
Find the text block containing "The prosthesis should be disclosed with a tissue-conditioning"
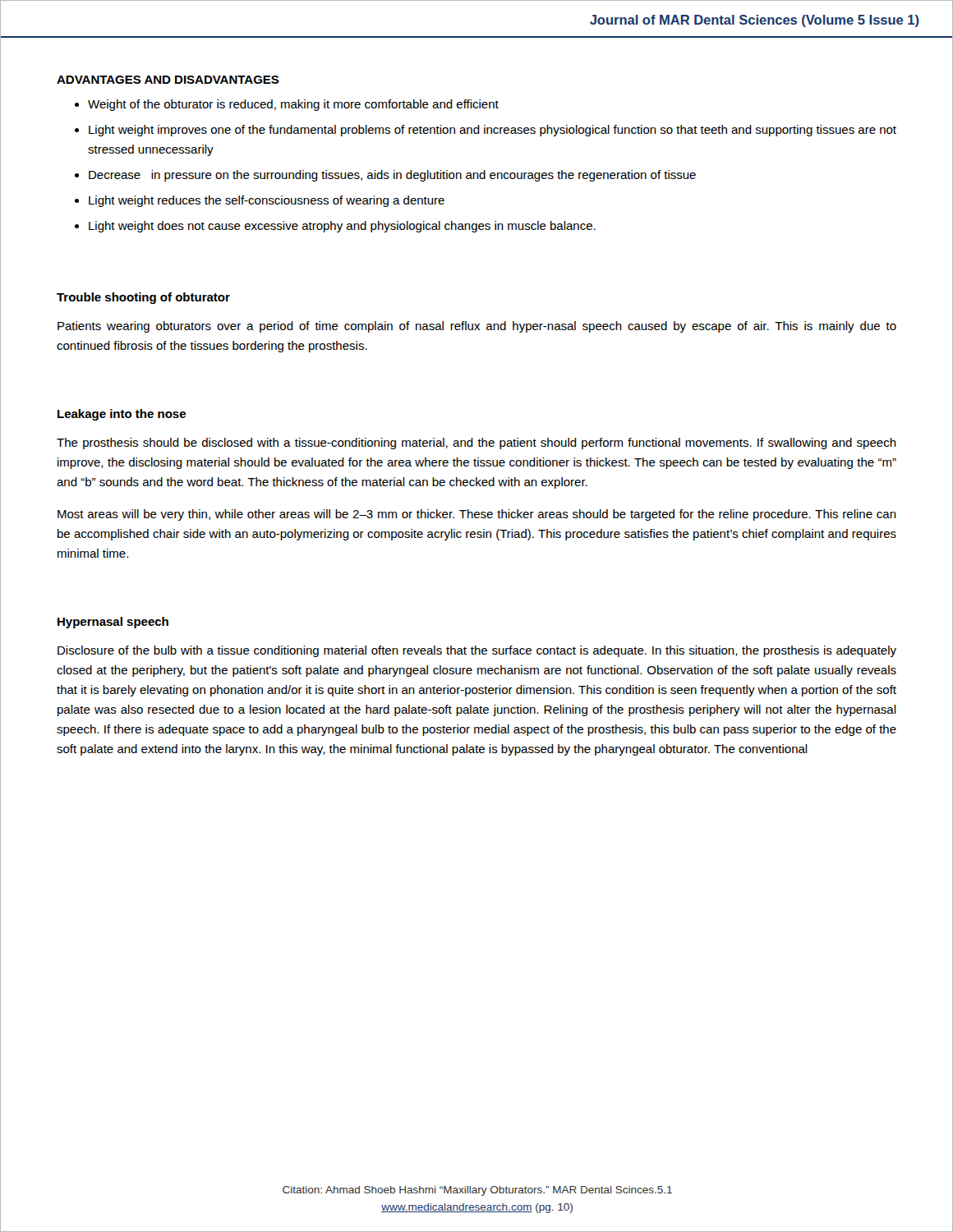pyautogui.click(x=476, y=462)
